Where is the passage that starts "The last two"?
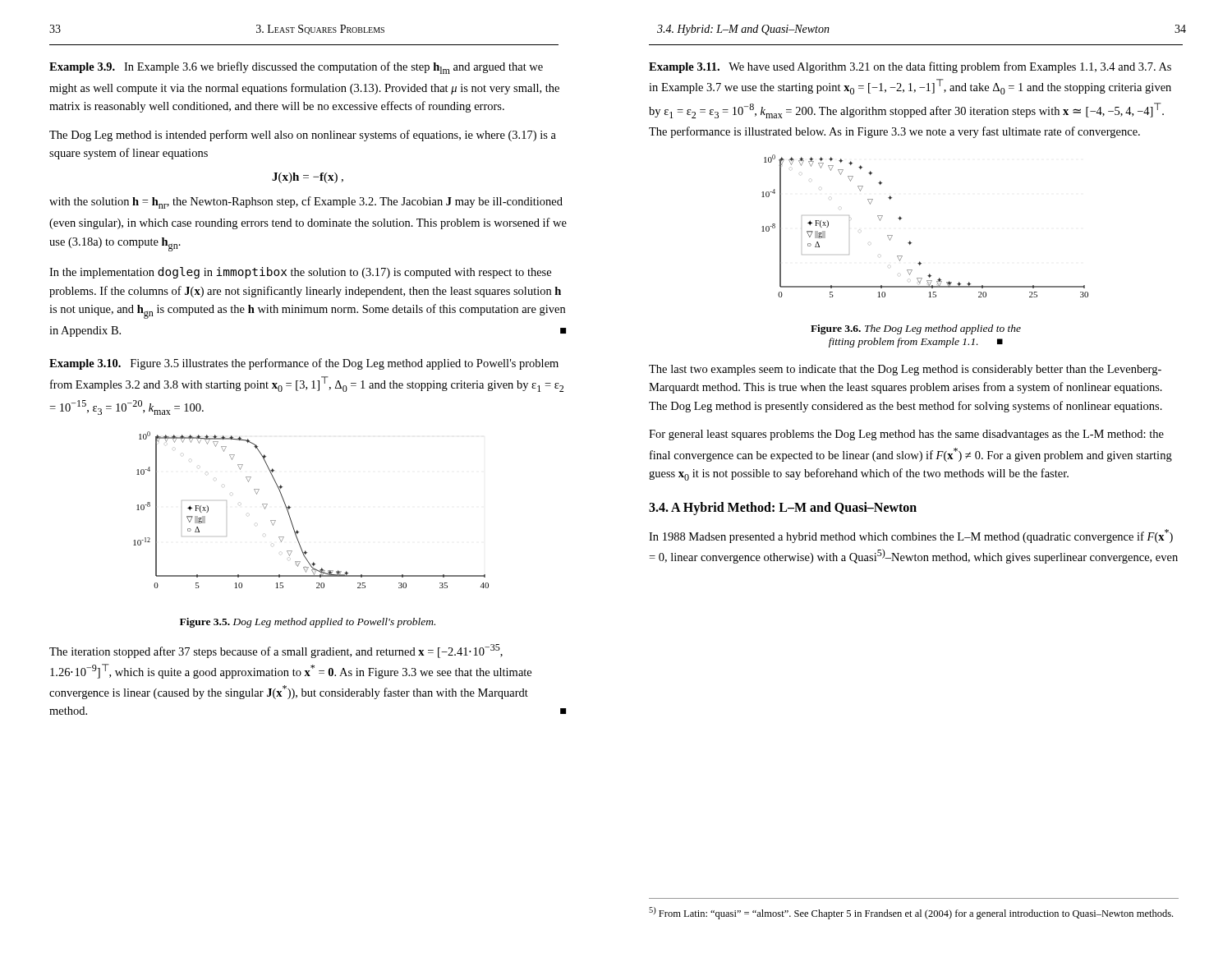Viewport: 1232px width, 953px height. click(x=906, y=387)
